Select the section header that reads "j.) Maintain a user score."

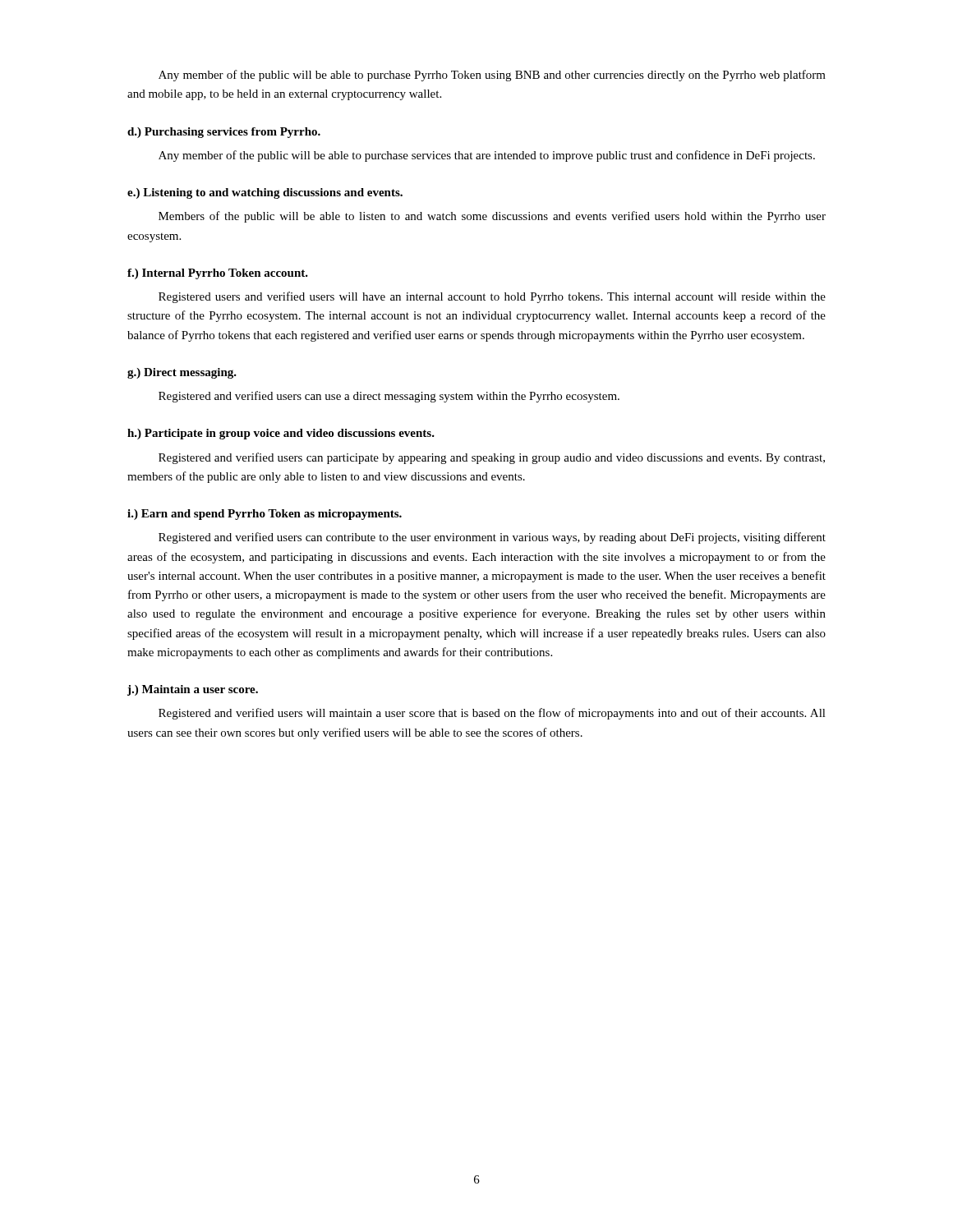click(193, 689)
